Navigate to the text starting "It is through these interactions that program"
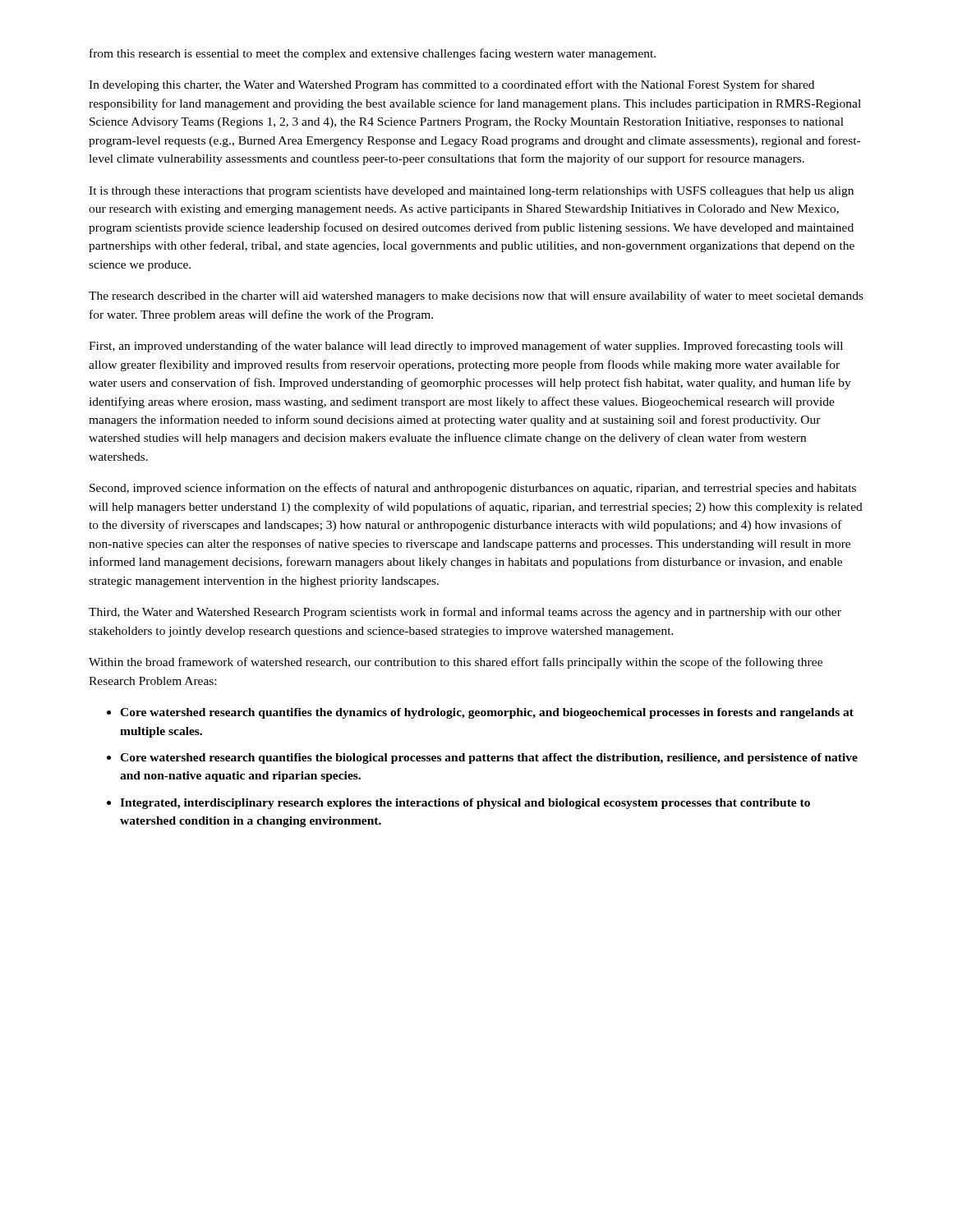The height and width of the screenshot is (1232, 953). click(x=472, y=227)
